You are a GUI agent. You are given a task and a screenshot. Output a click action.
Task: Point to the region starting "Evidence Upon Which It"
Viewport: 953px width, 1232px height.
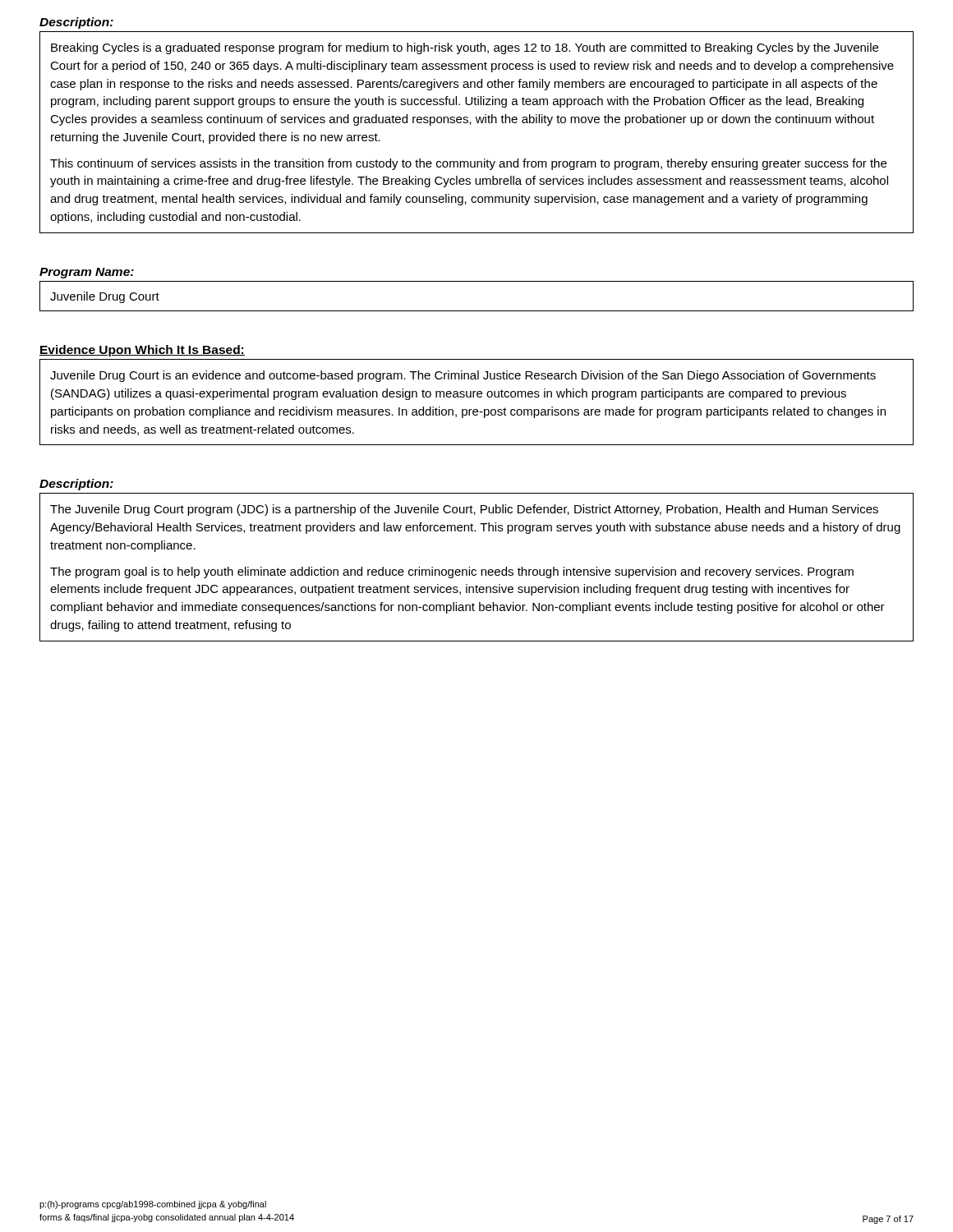[142, 350]
